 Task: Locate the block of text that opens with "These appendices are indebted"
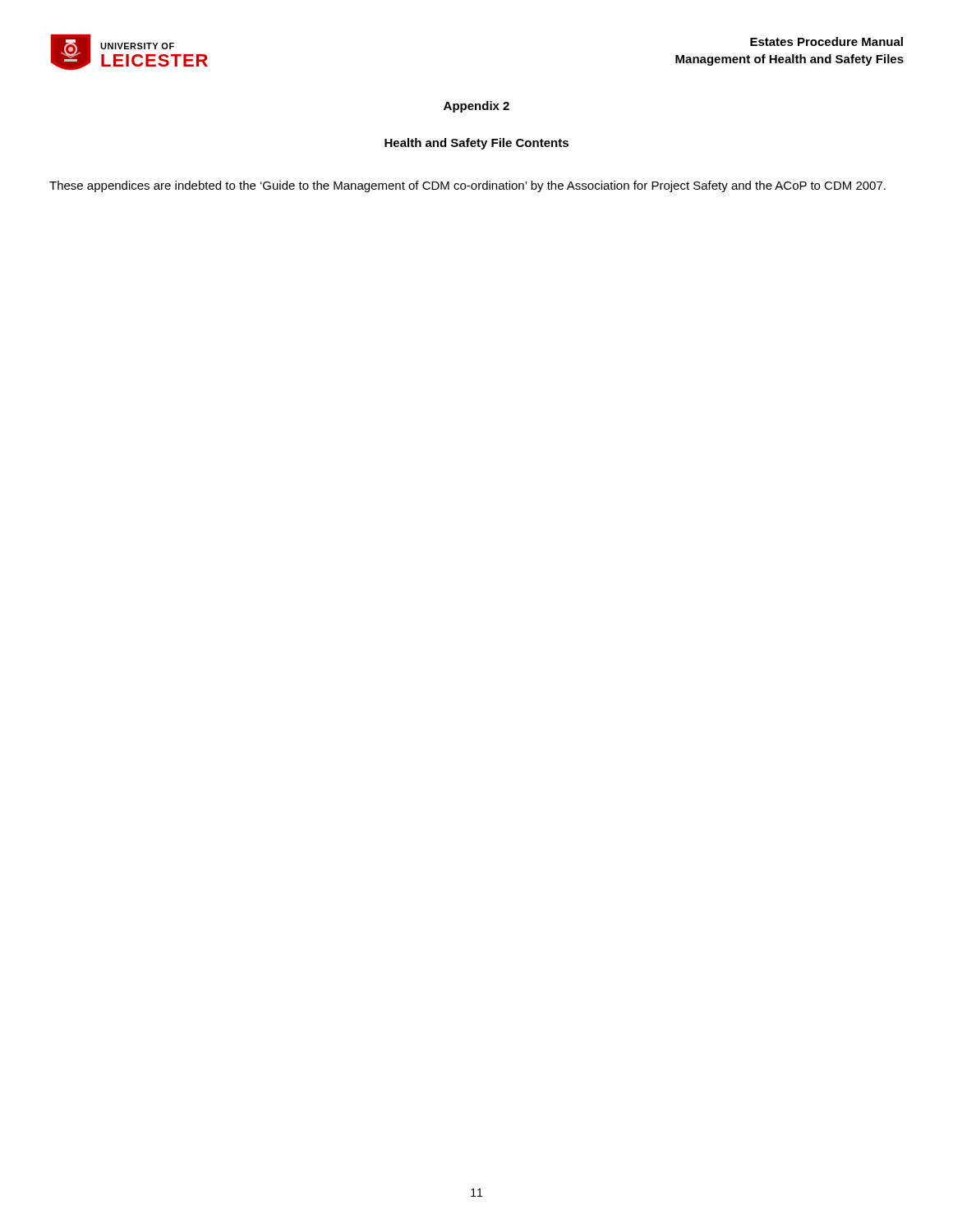468,185
